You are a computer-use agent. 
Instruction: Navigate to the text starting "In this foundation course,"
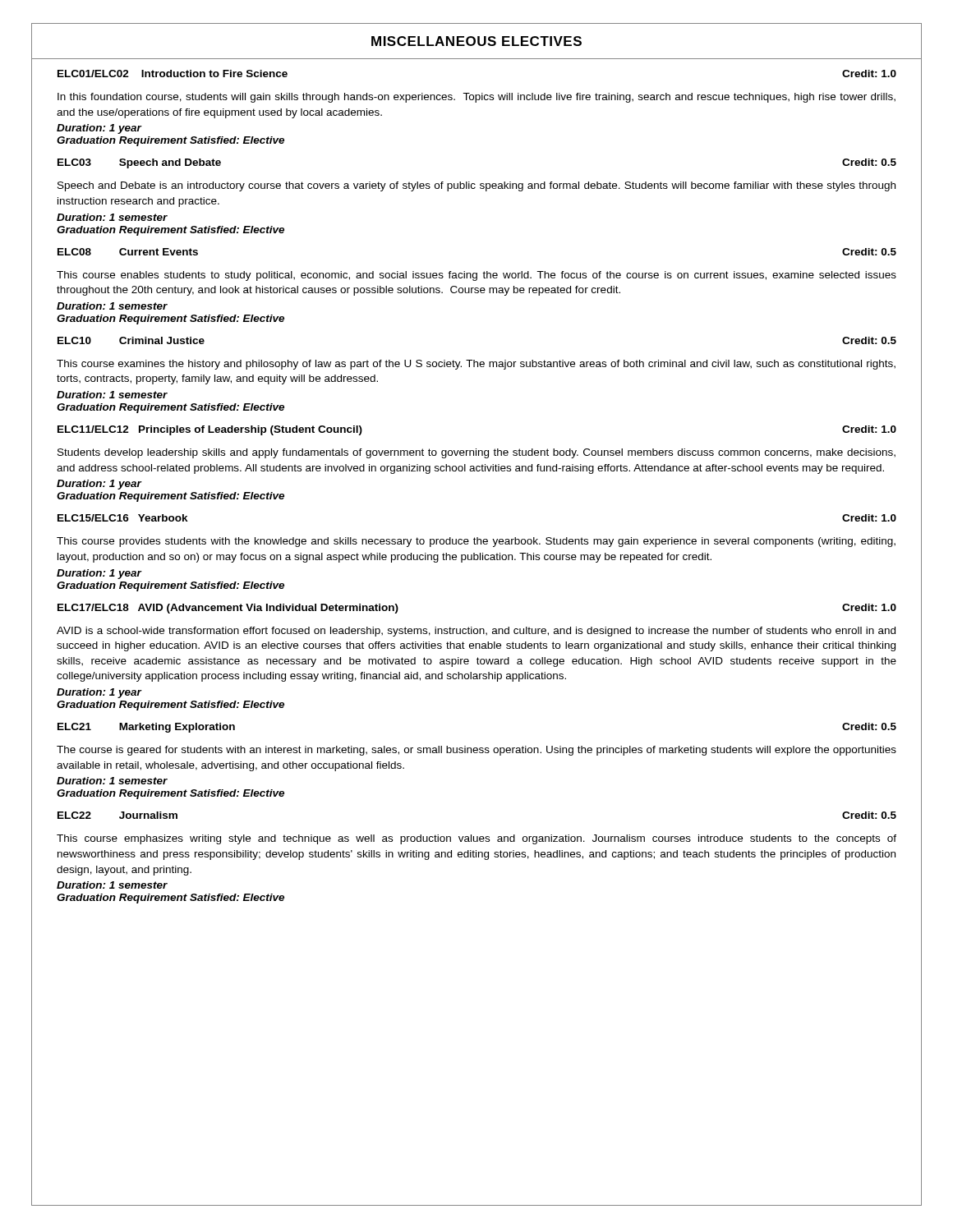pos(476,104)
